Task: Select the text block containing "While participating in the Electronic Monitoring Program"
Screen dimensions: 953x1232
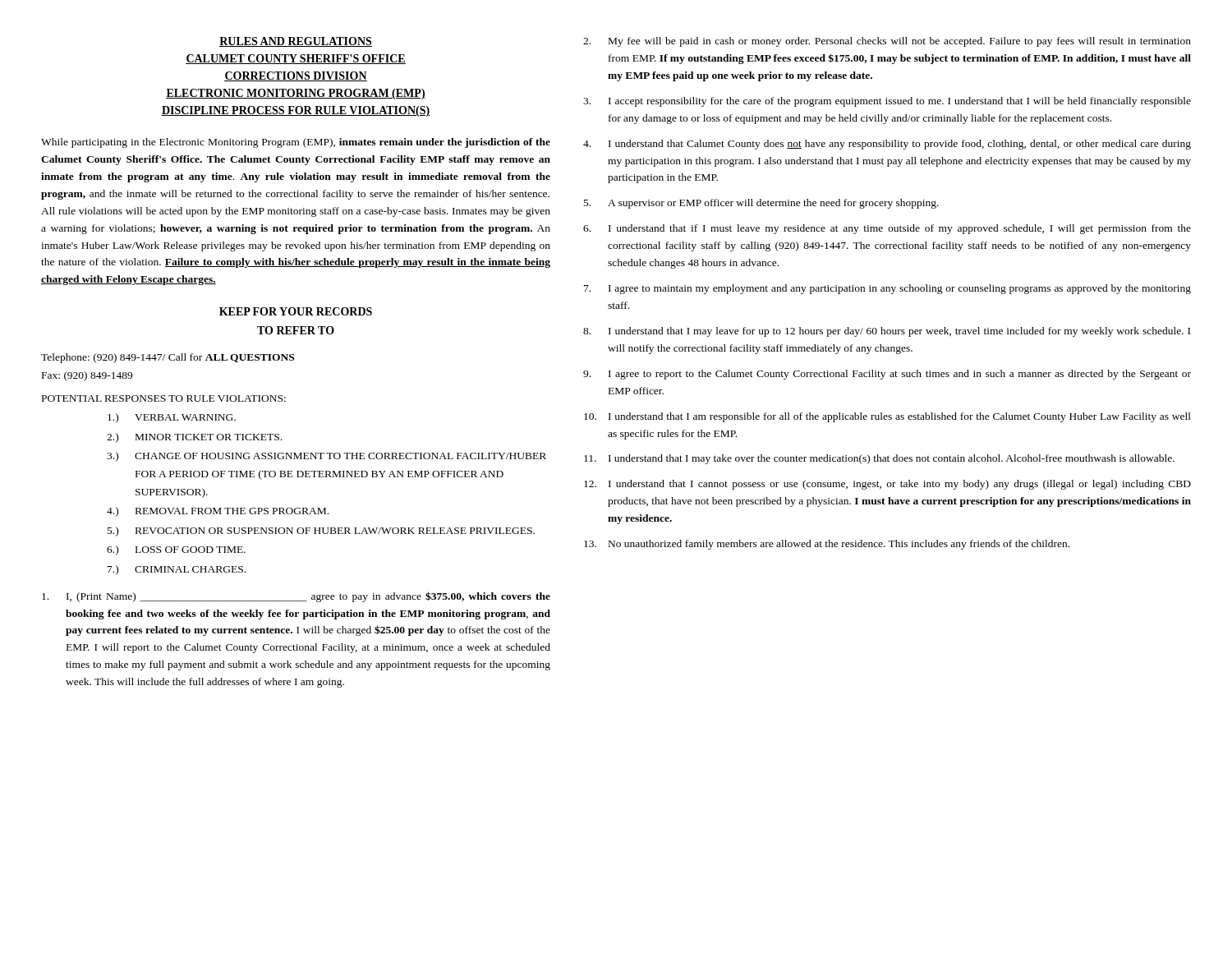Action: (x=296, y=210)
